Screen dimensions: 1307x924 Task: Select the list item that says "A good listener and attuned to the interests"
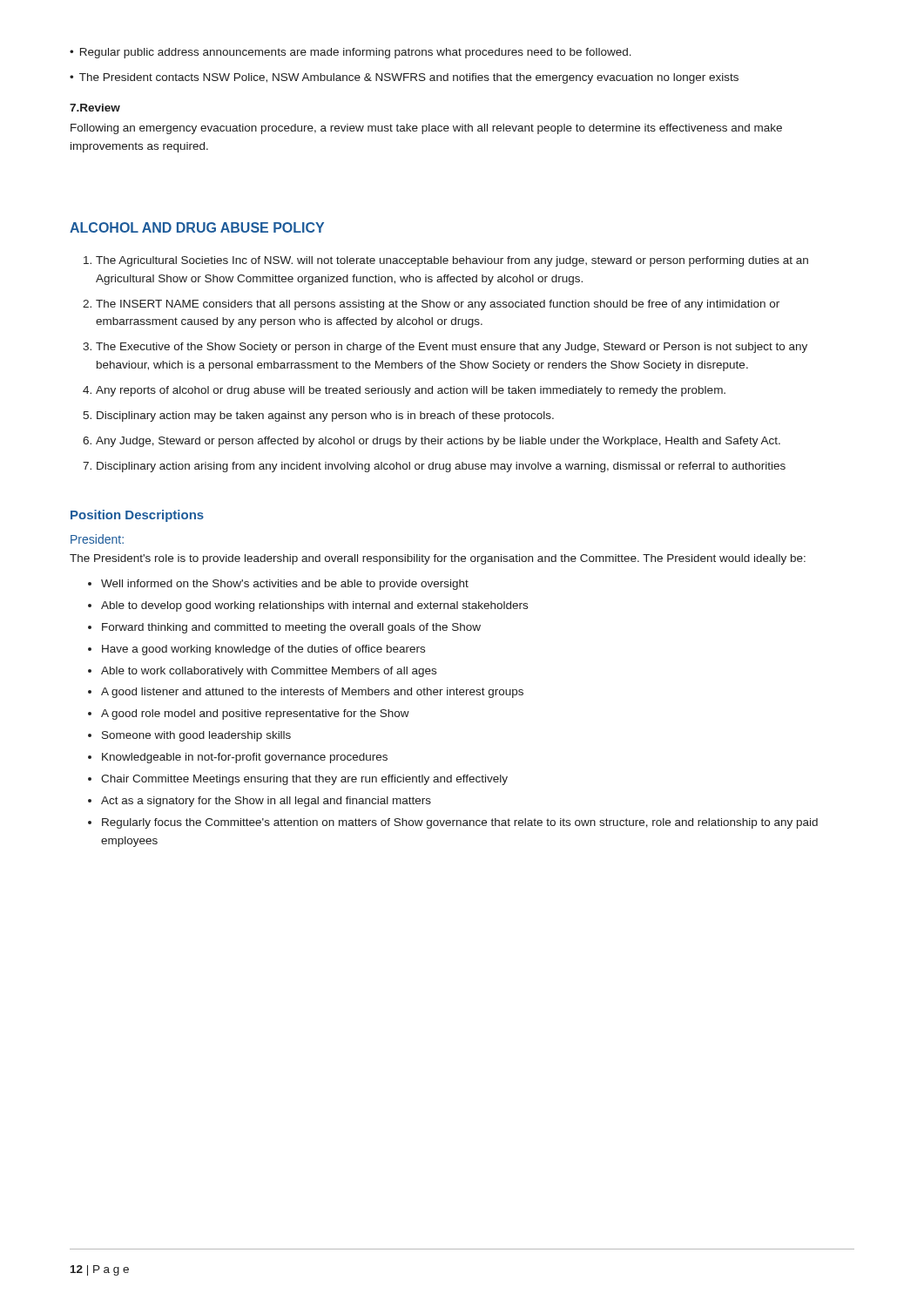pyautogui.click(x=312, y=692)
